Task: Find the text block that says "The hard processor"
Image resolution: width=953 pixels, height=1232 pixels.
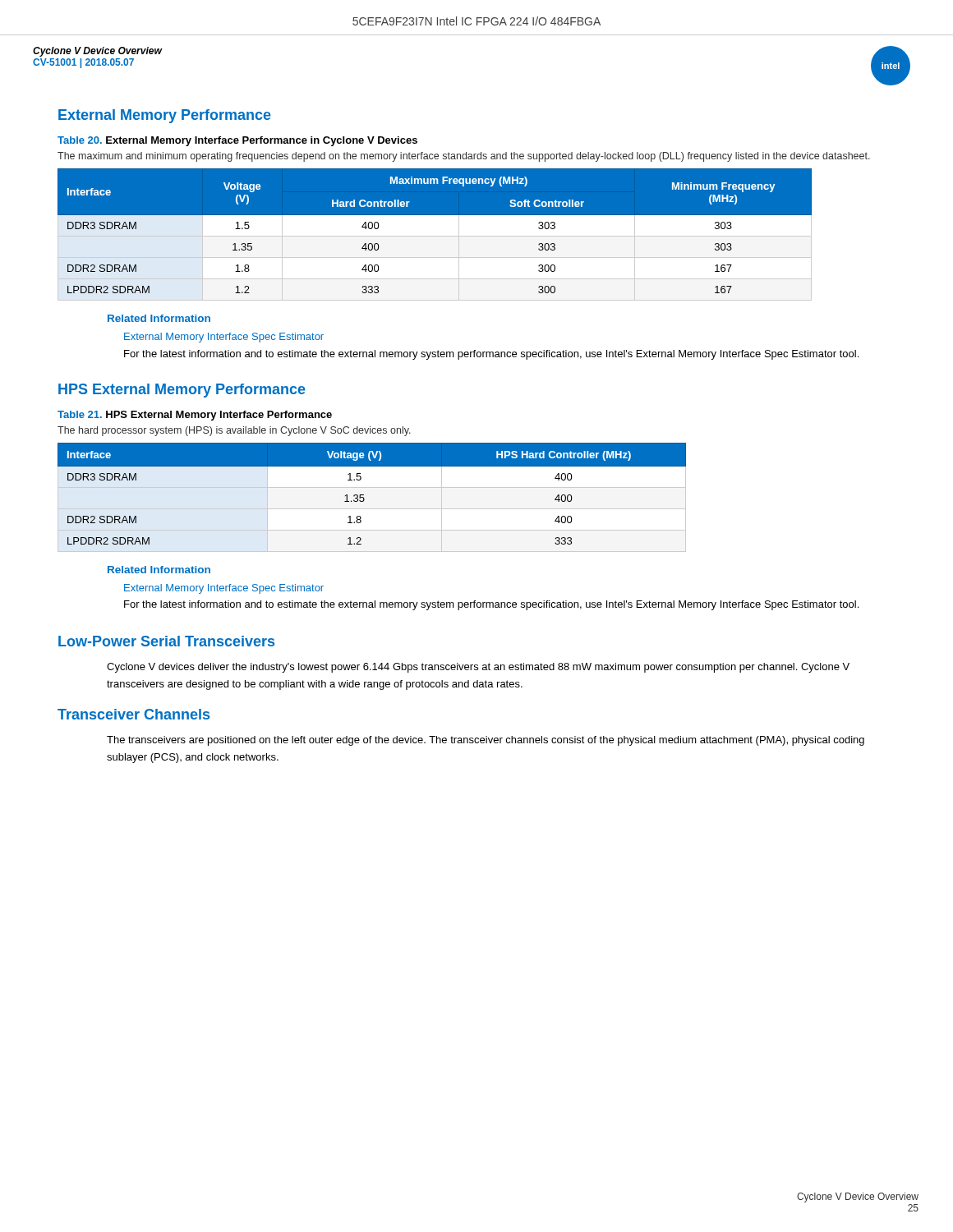Action: coord(234,430)
